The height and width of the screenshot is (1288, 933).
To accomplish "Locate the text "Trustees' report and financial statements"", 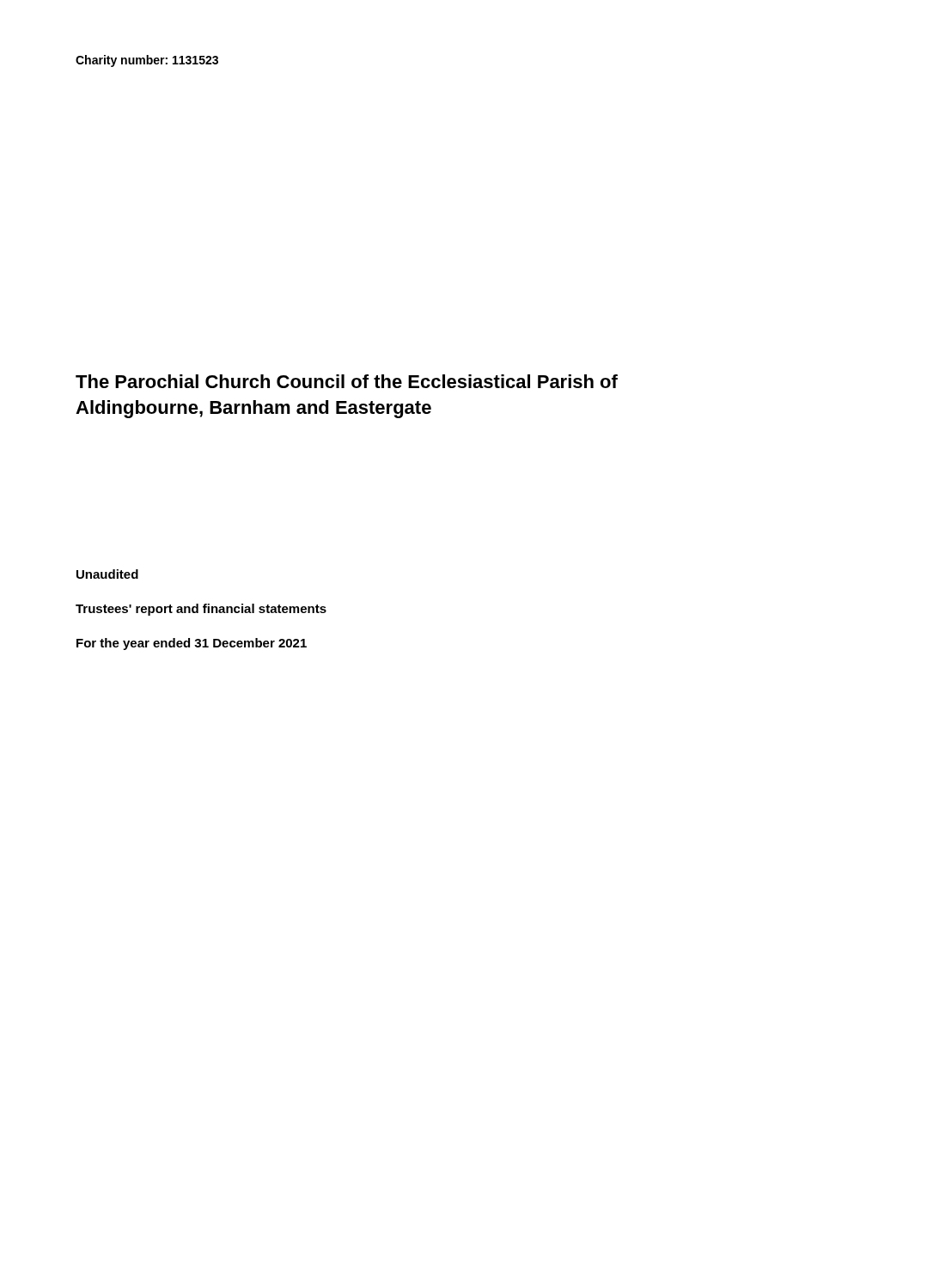I will [x=201, y=608].
